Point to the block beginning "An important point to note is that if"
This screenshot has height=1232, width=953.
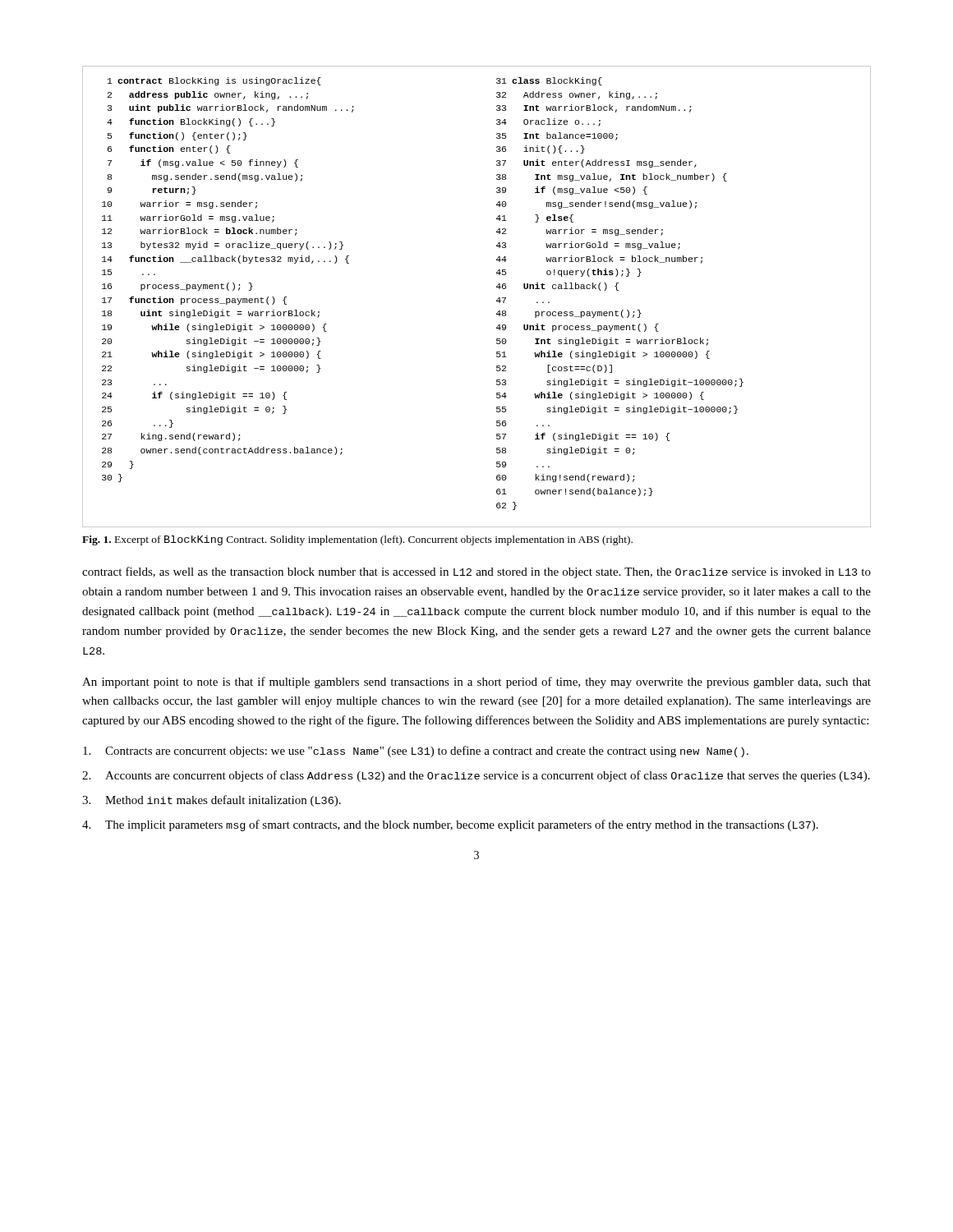click(x=476, y=701)
